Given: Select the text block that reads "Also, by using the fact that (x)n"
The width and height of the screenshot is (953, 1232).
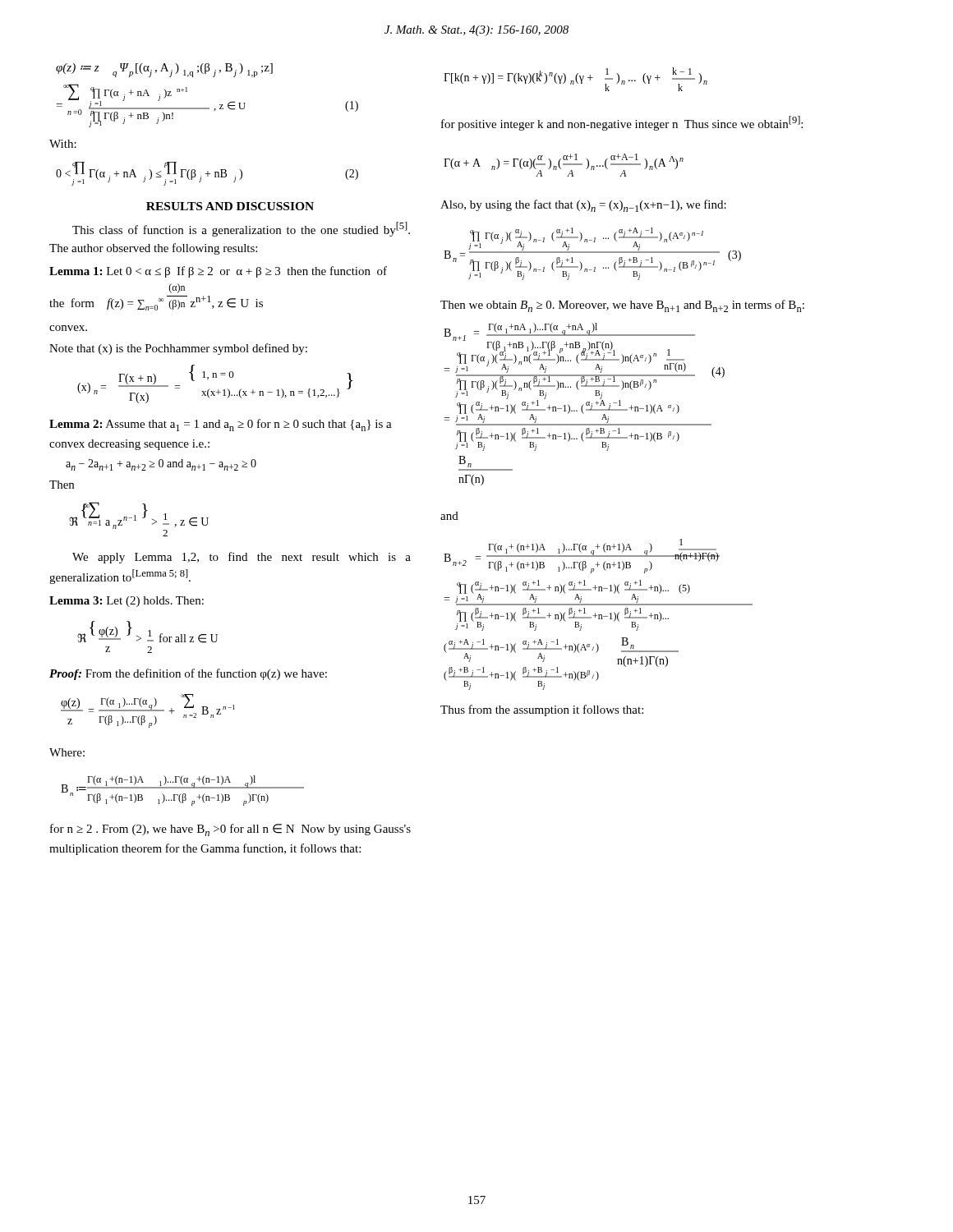Looking at the screenshot, I should [x=584, y=206].
